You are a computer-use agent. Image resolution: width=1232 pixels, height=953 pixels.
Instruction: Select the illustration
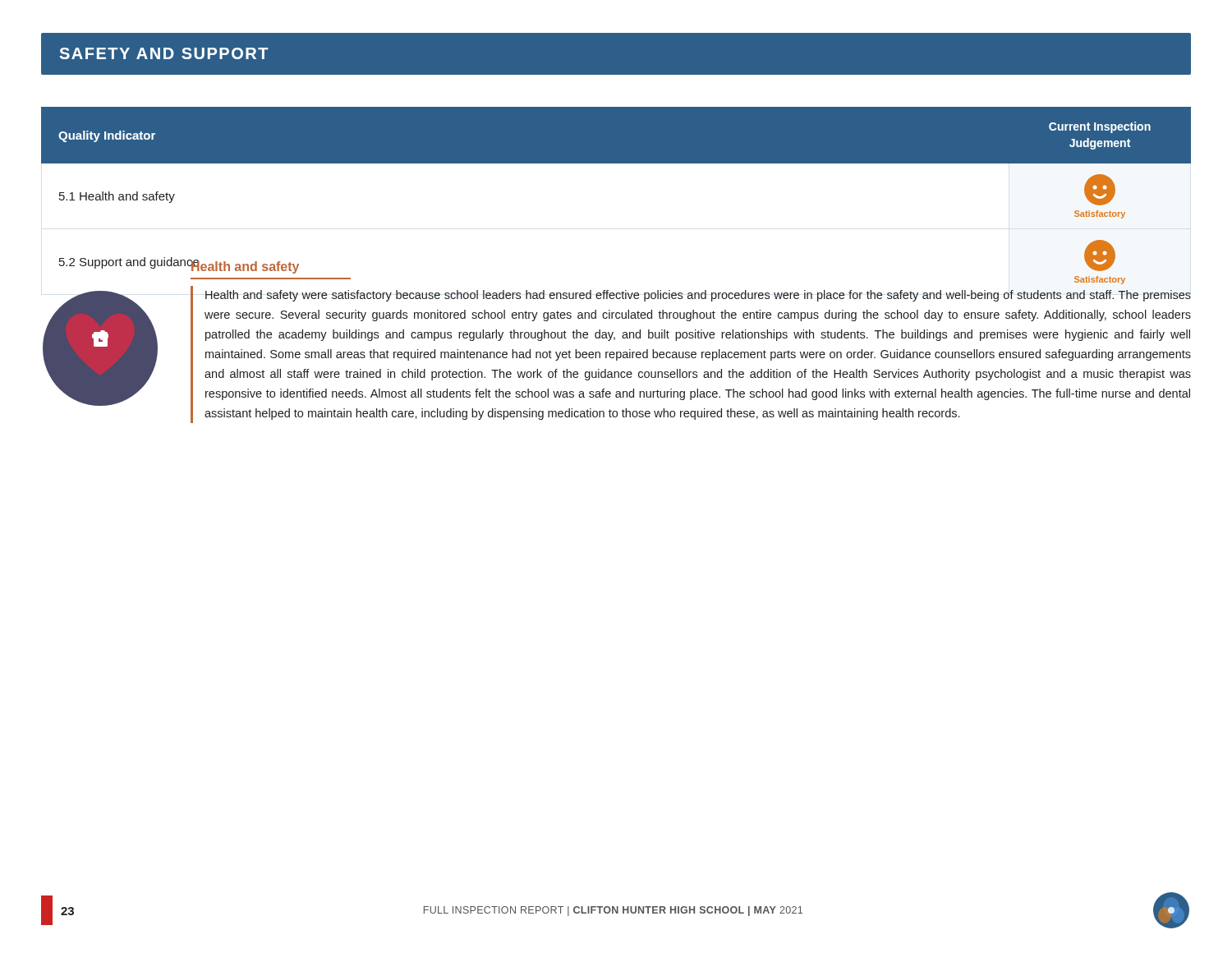tap(101, 349)
